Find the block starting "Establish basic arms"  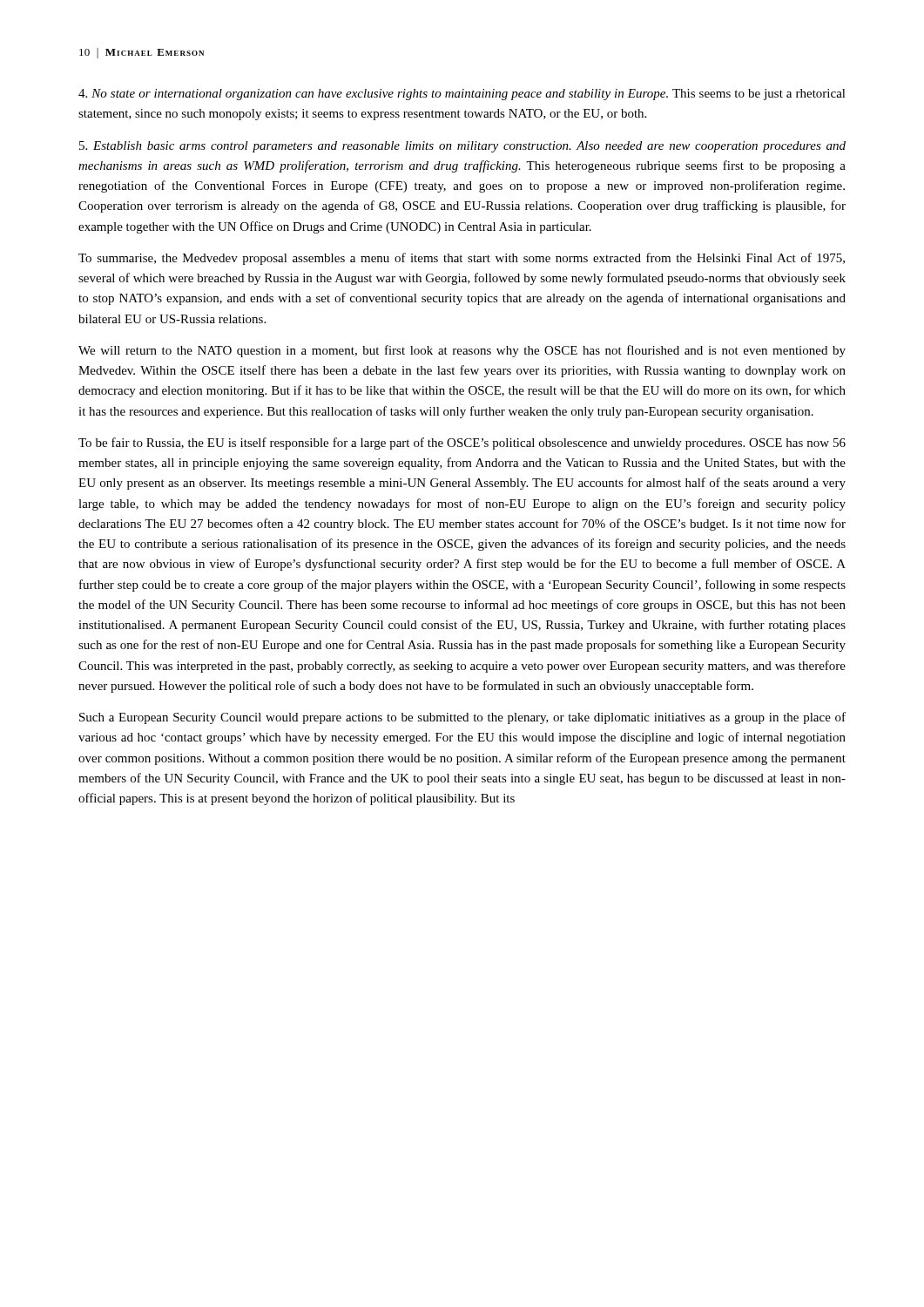tap(462, 186)
